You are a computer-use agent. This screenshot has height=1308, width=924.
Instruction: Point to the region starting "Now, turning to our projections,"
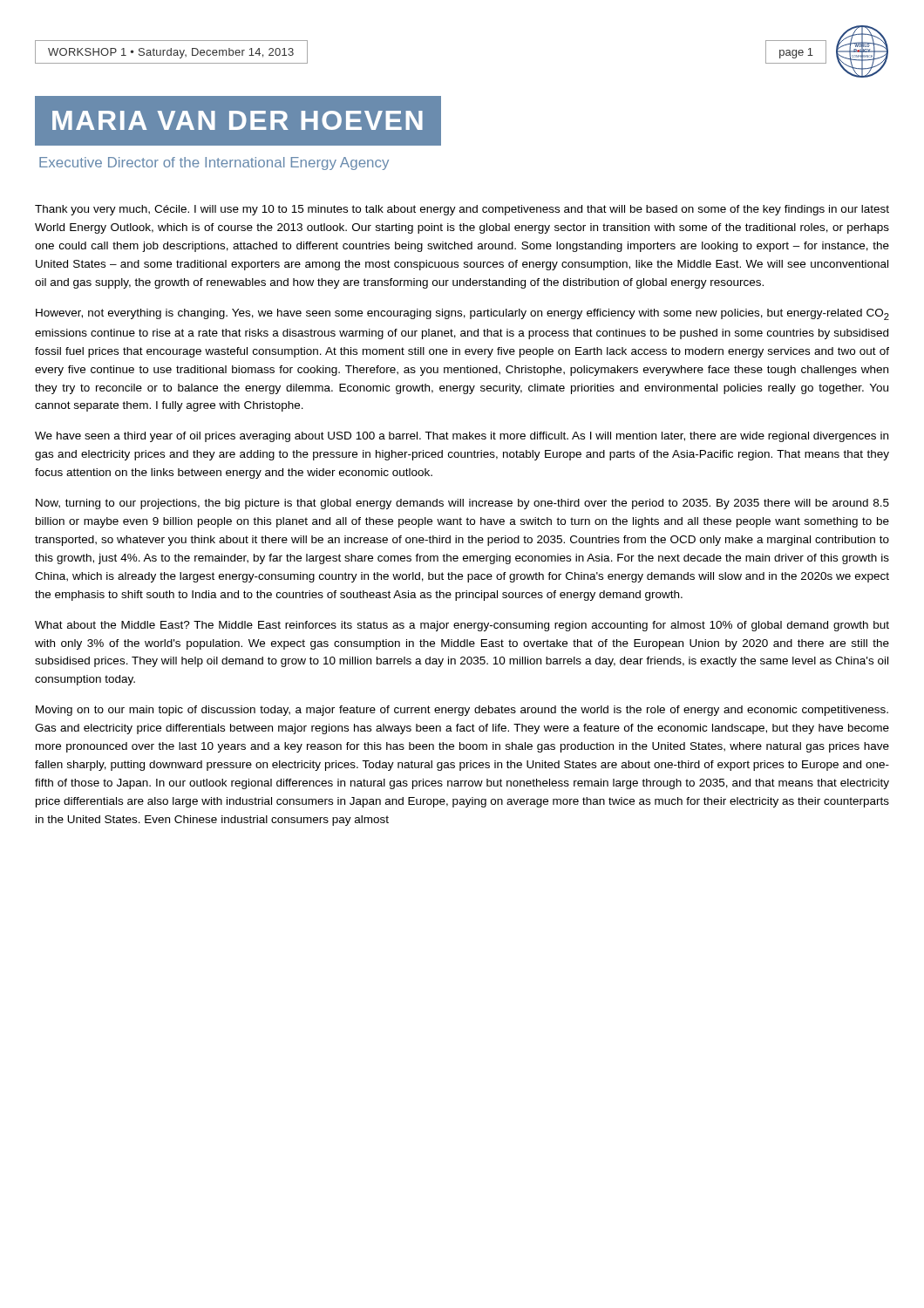coord(462,549)
